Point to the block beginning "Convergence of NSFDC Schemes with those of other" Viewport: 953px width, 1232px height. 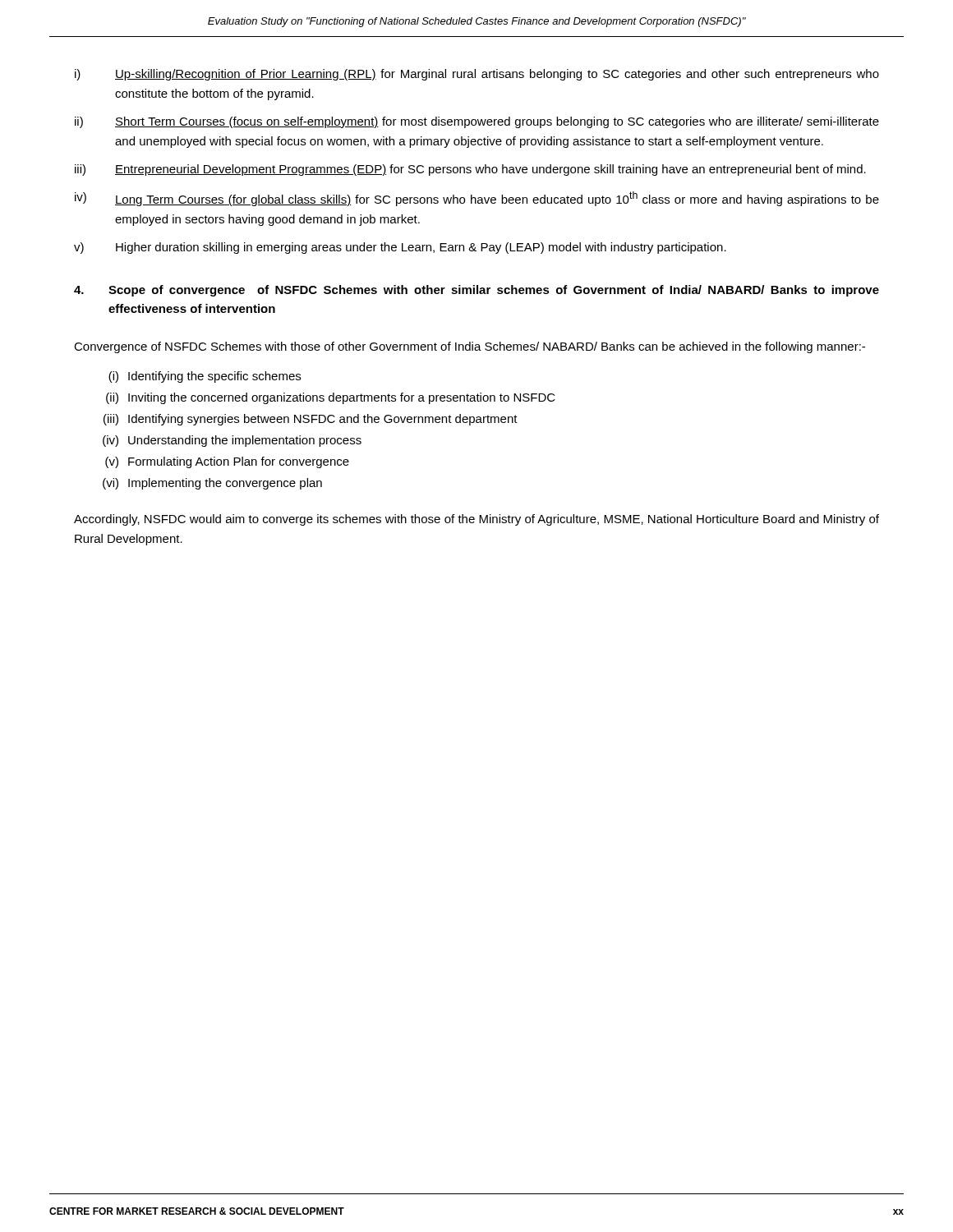470,346
